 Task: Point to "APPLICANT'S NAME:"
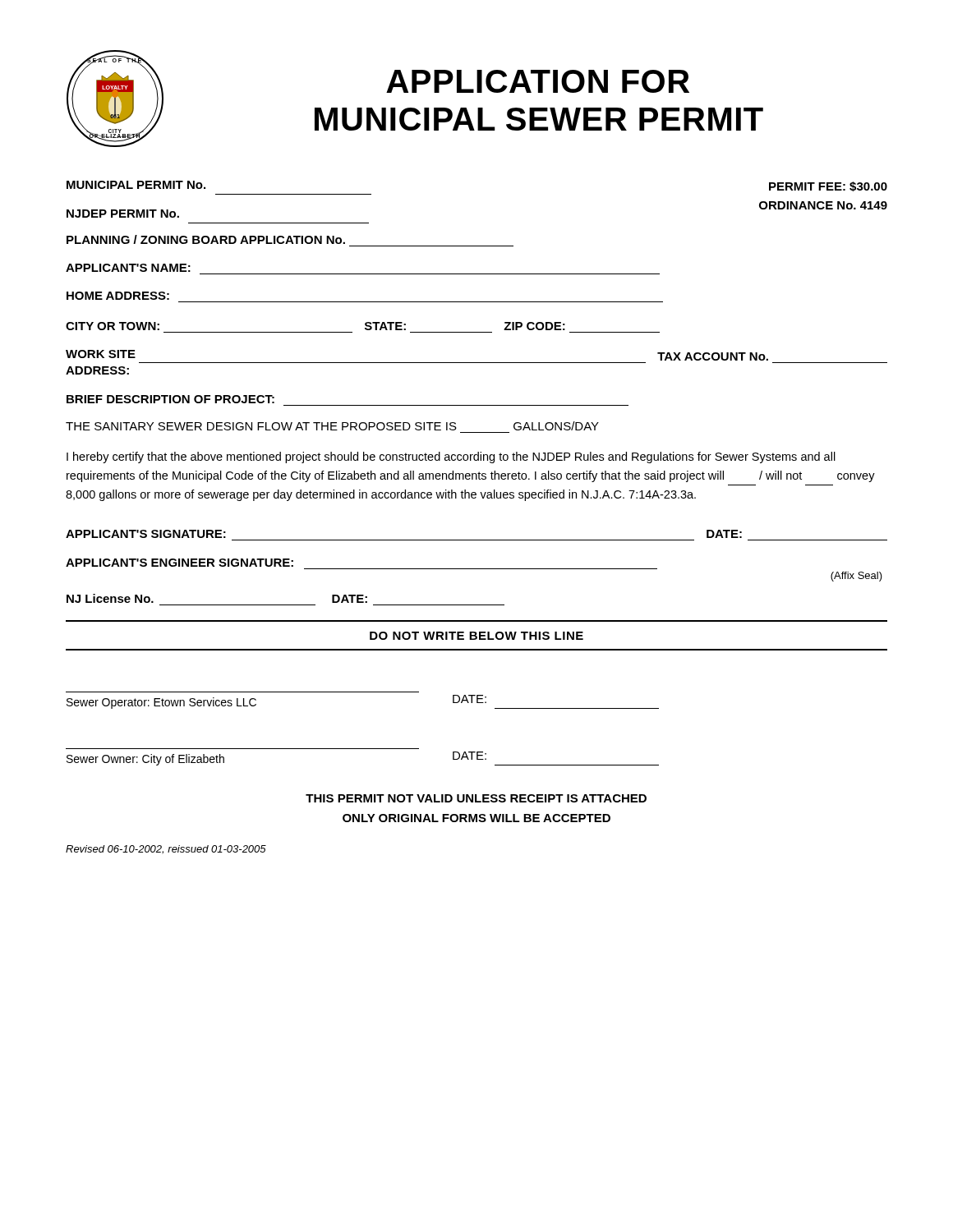[363, 267]
